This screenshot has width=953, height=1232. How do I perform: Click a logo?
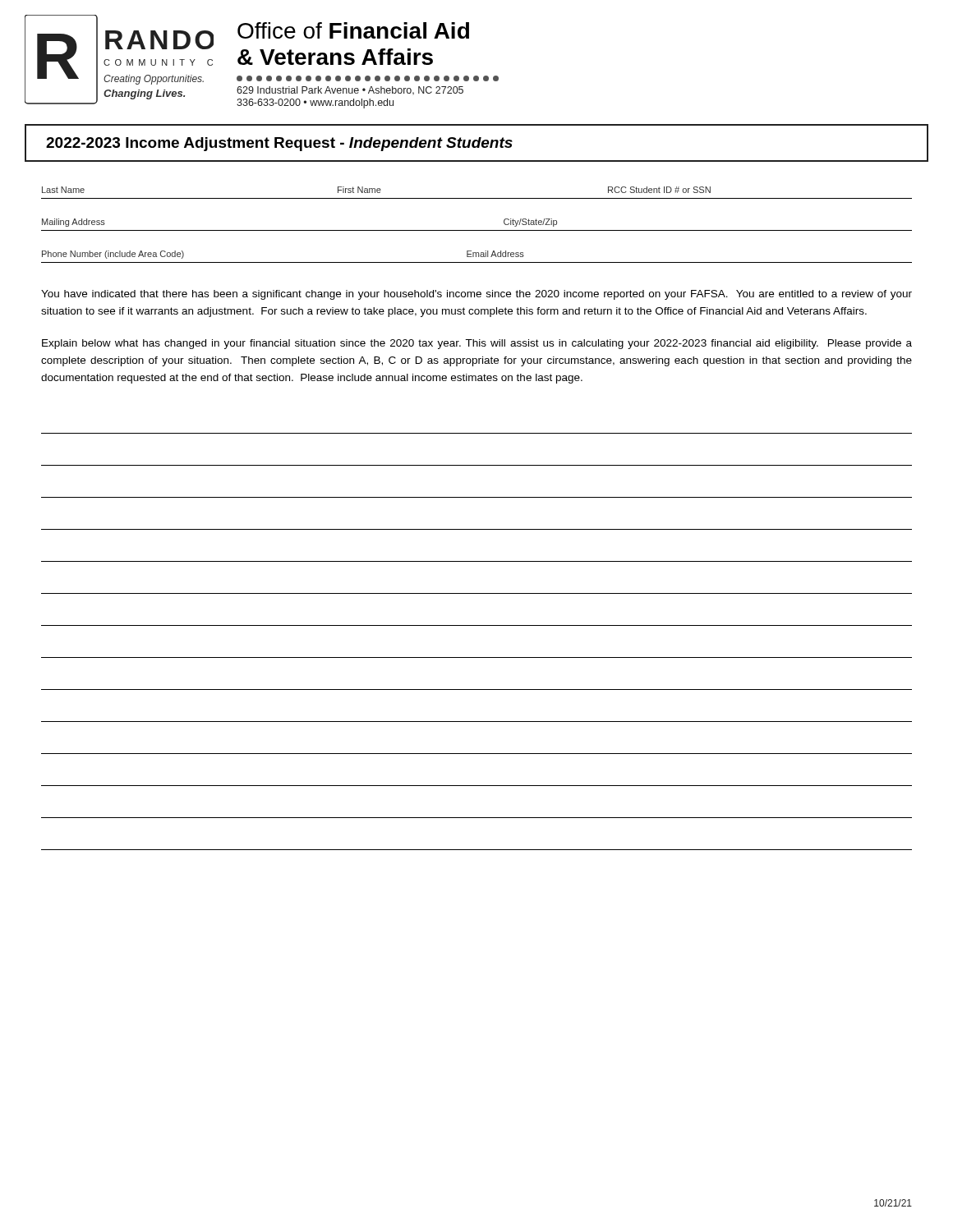[x=119, y=60]
